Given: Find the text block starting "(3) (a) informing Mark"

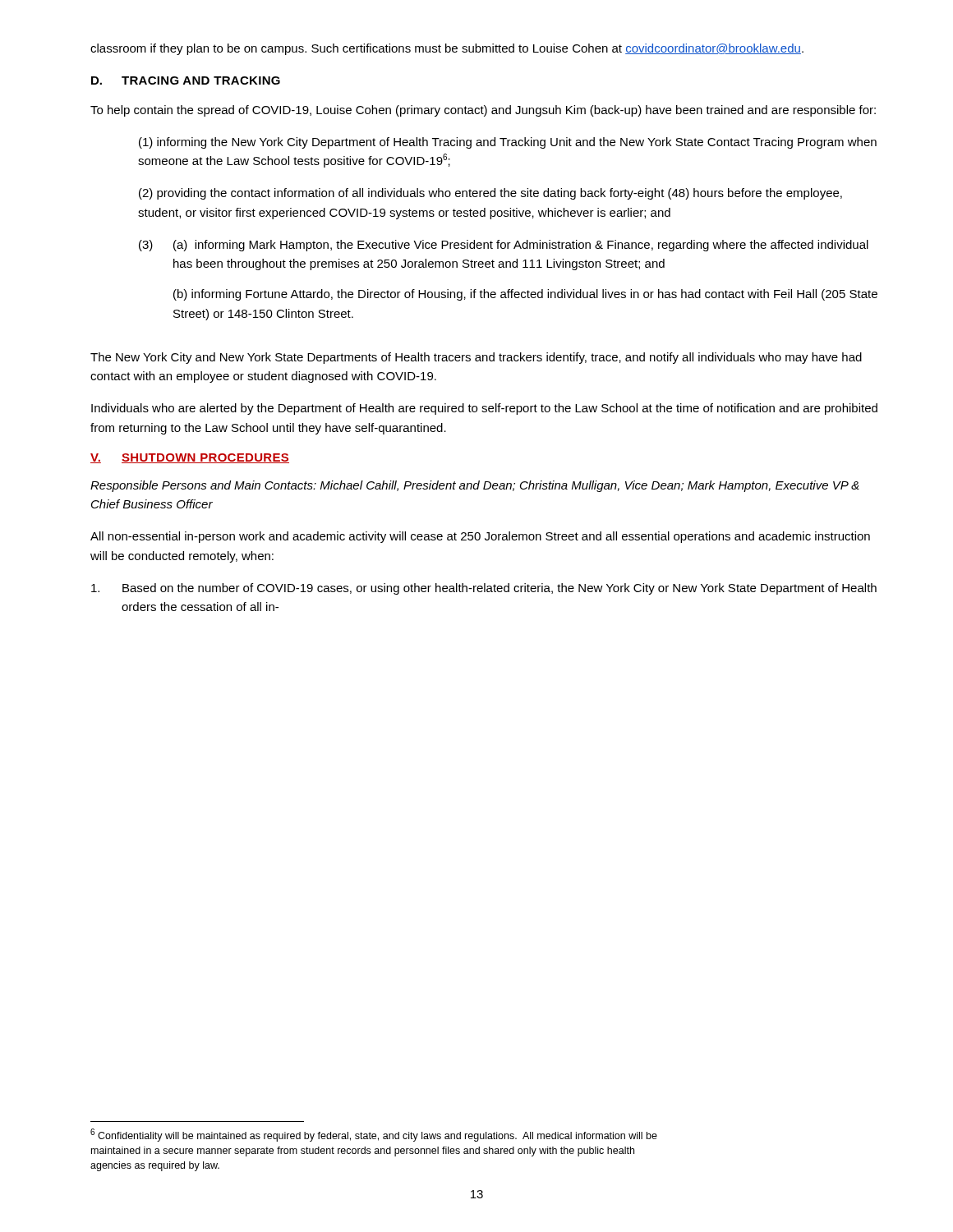Looking at the screenshot, I should (513, 284).
